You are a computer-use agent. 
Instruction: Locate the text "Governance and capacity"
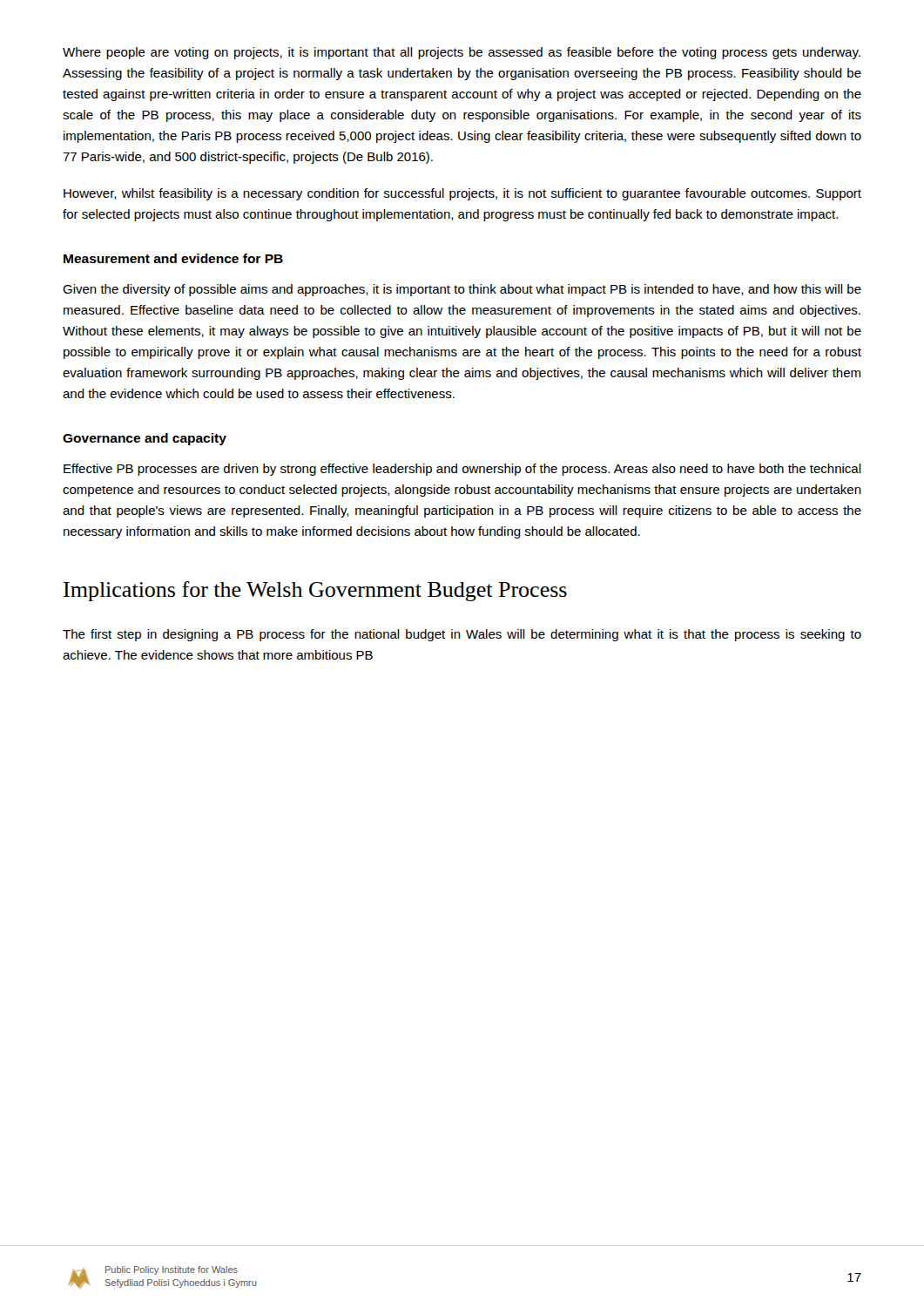145,438
